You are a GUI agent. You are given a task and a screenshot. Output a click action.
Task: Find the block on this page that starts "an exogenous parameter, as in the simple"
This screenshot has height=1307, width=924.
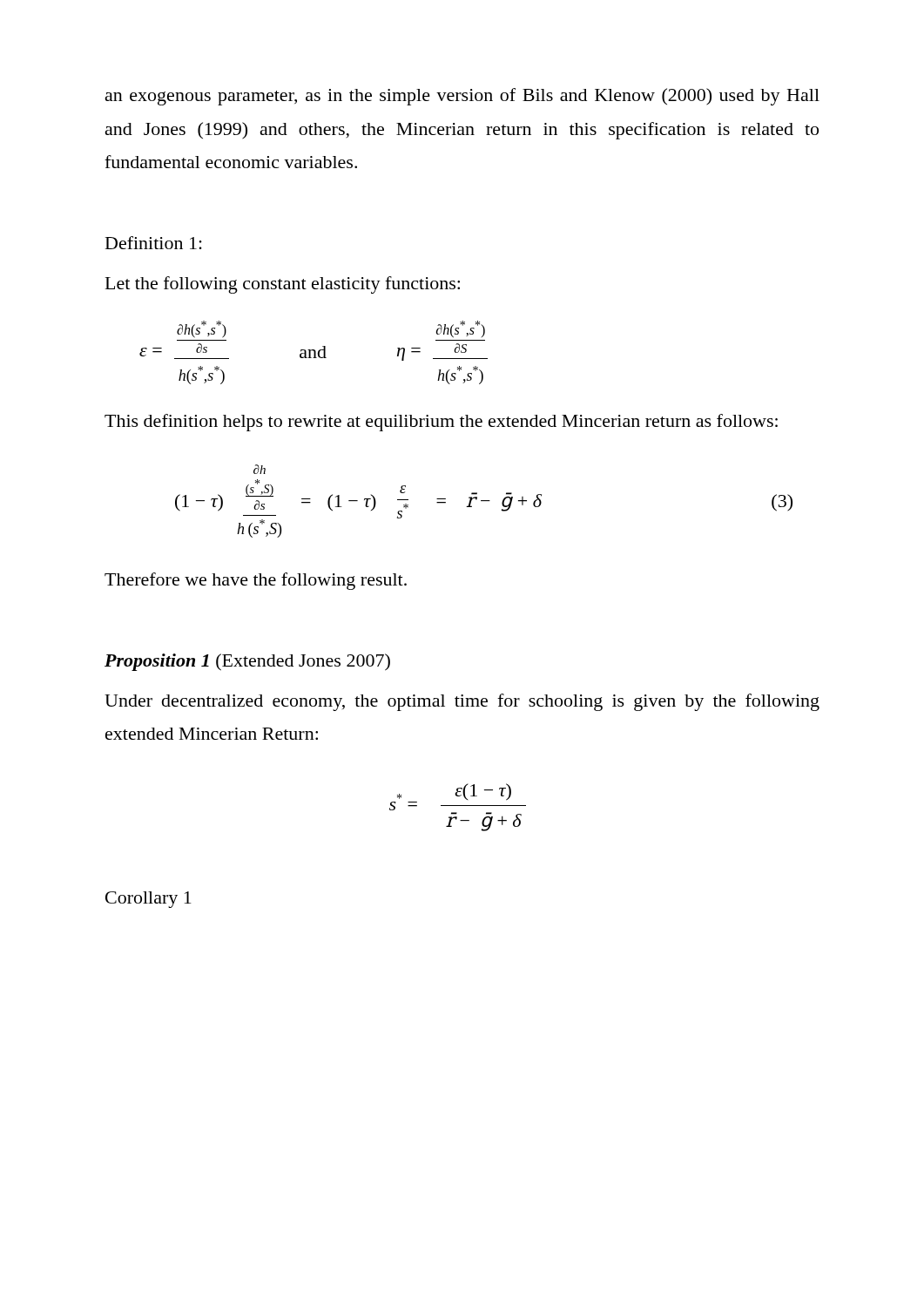(x=462, y=128)
